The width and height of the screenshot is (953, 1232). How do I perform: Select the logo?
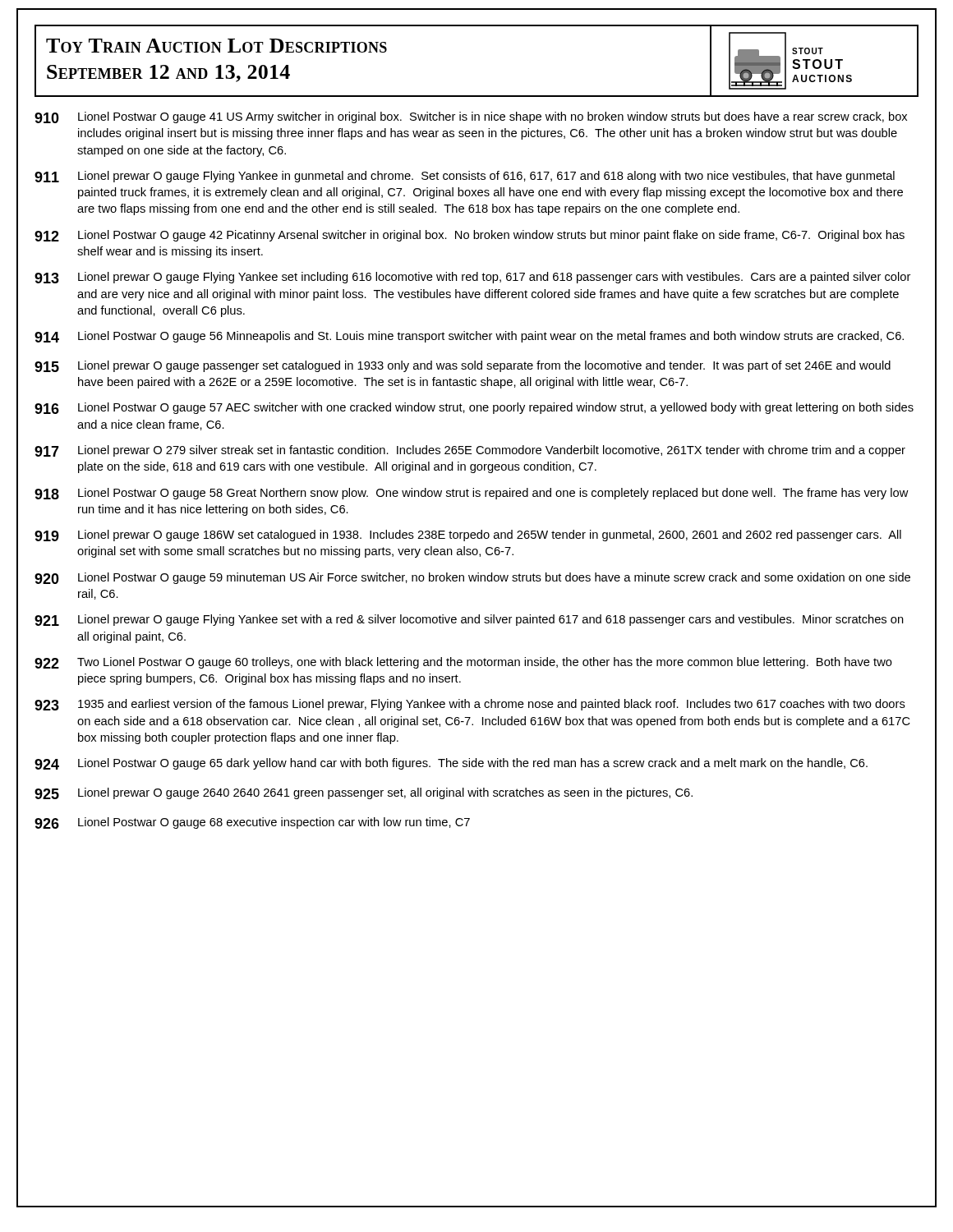pos(814,61)
